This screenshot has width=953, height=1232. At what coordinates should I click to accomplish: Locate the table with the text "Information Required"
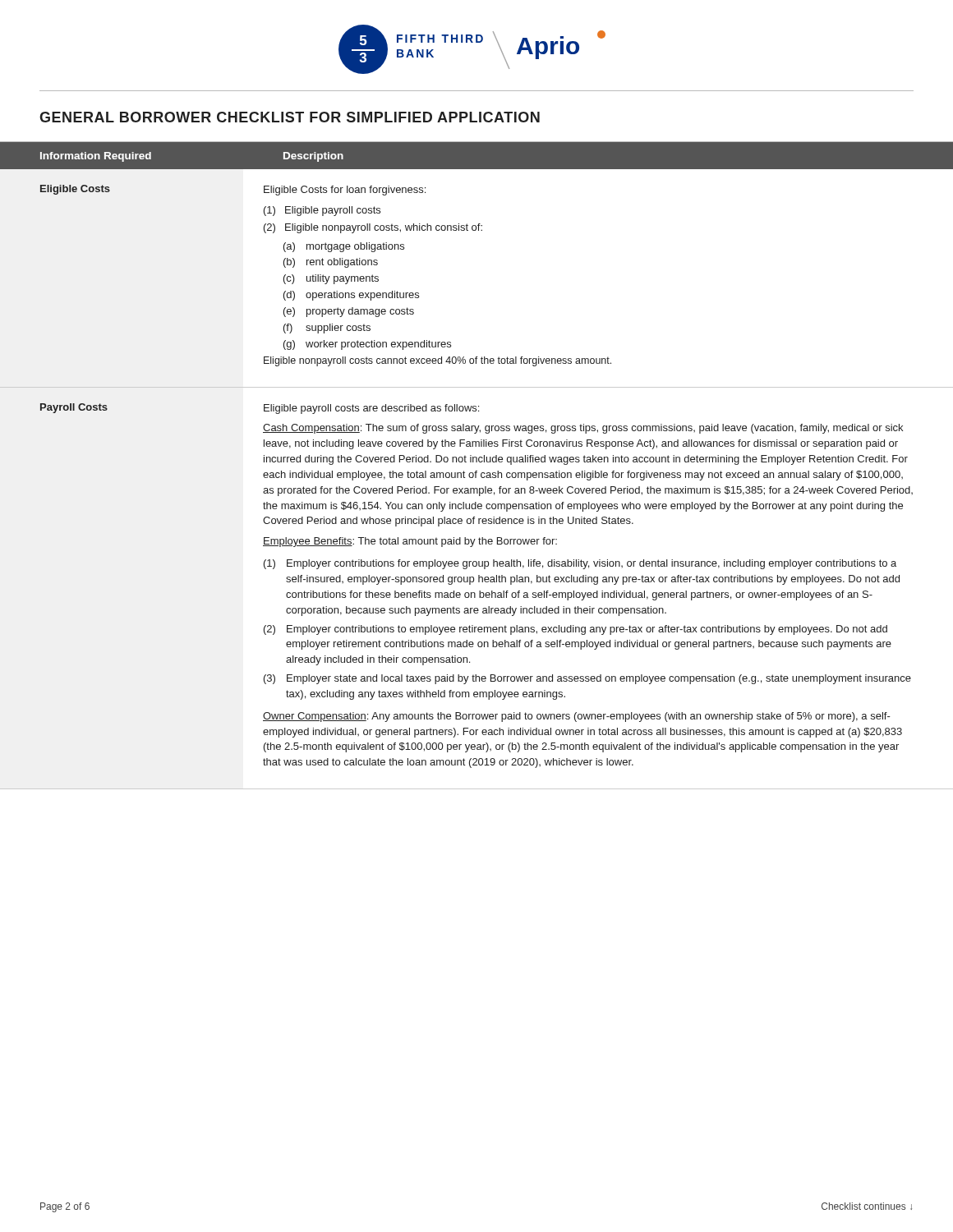[476, 466]
